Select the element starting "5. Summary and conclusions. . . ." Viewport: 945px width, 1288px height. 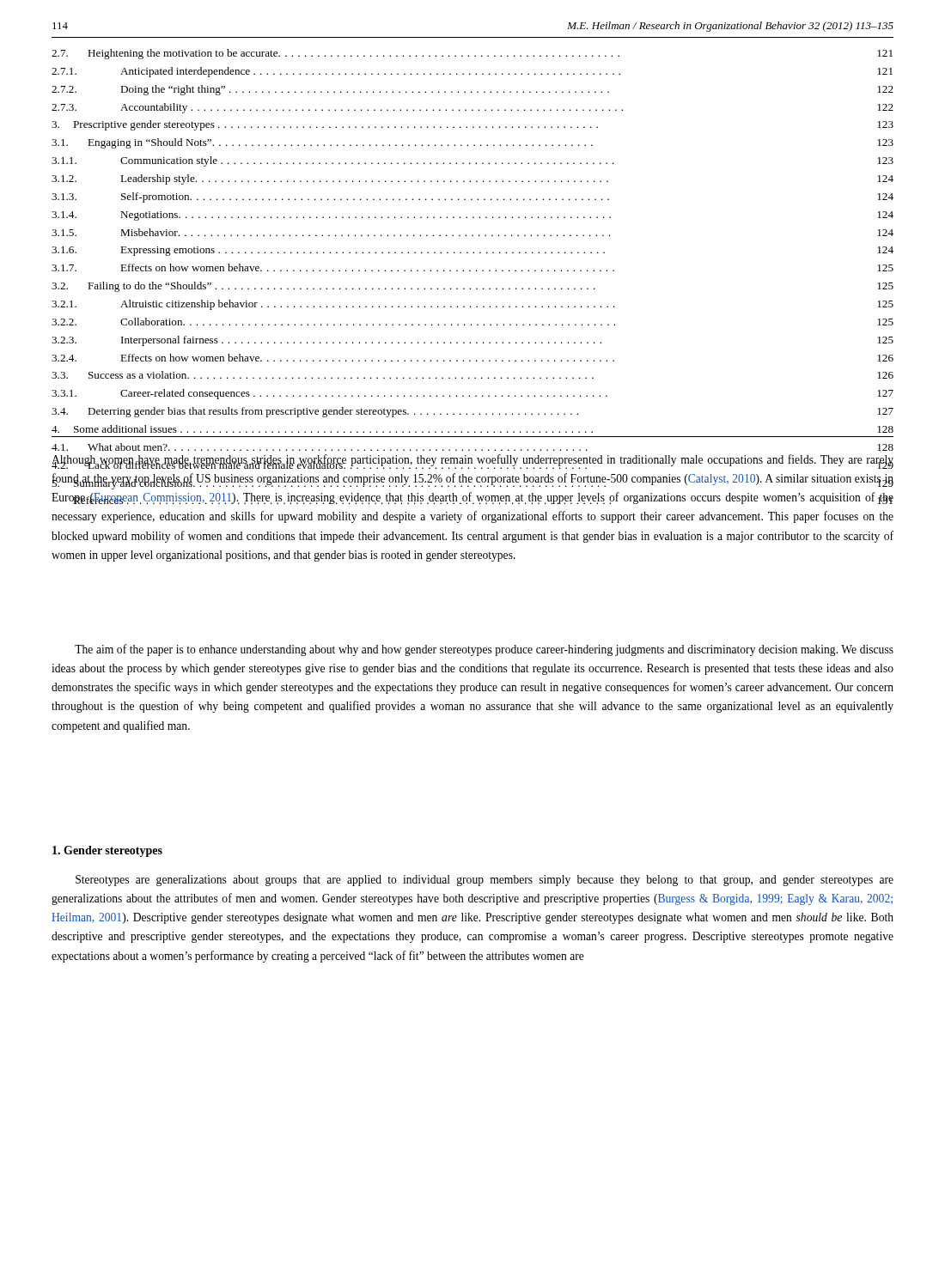point(472,483)
